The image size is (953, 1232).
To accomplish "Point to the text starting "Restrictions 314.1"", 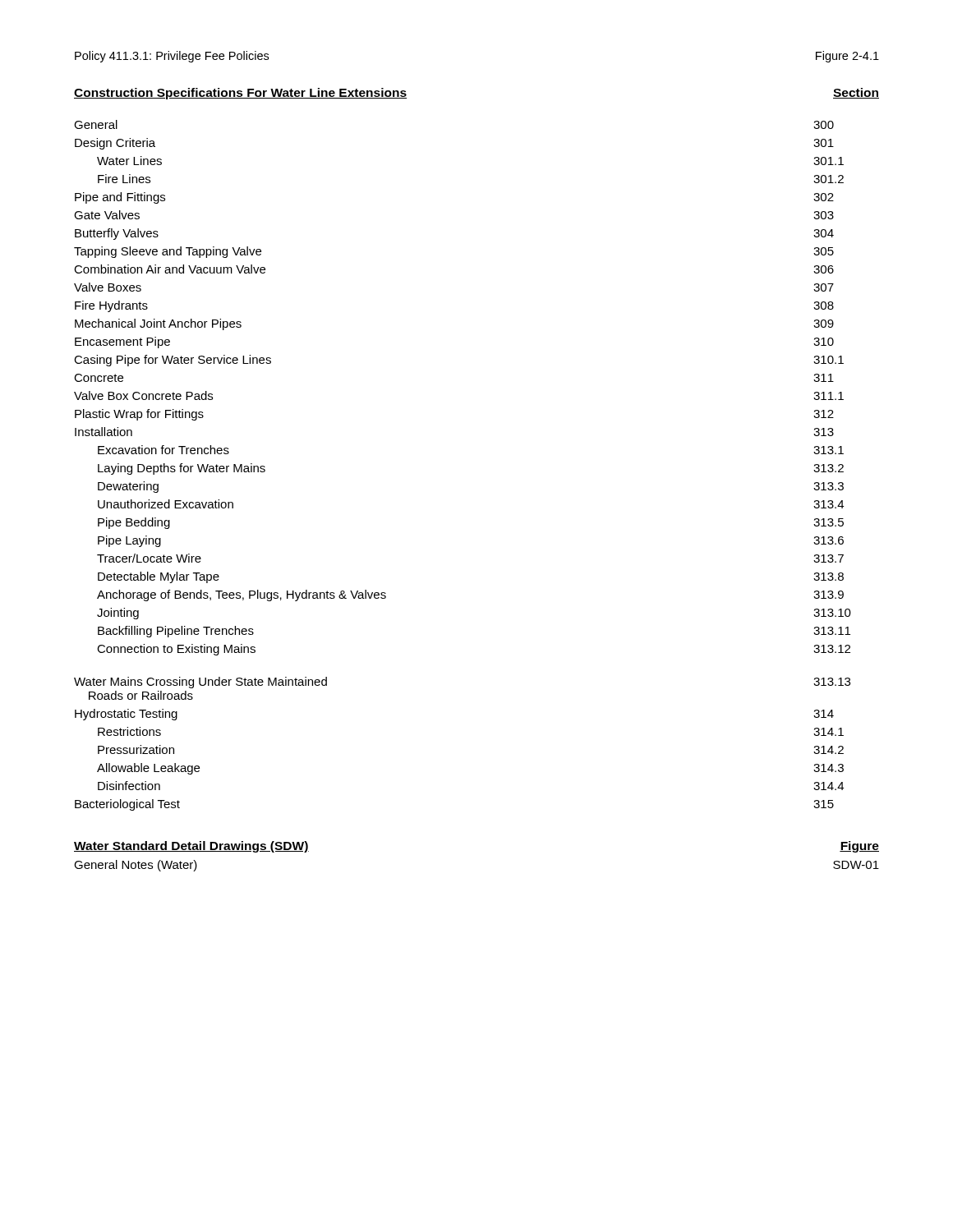I will tap(132, 731).
